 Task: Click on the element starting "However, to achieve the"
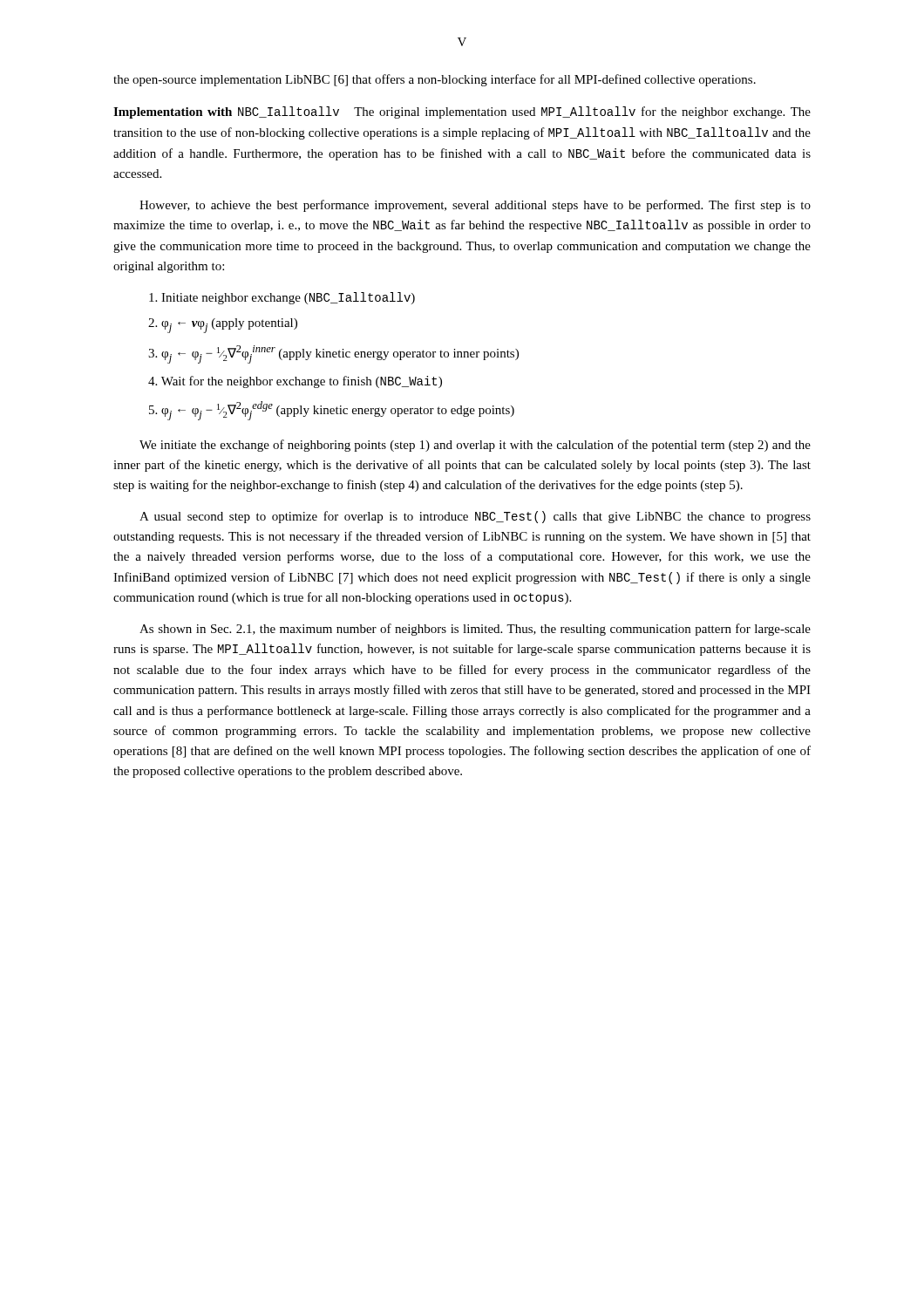pyautogui.click(x=462, y=236)
